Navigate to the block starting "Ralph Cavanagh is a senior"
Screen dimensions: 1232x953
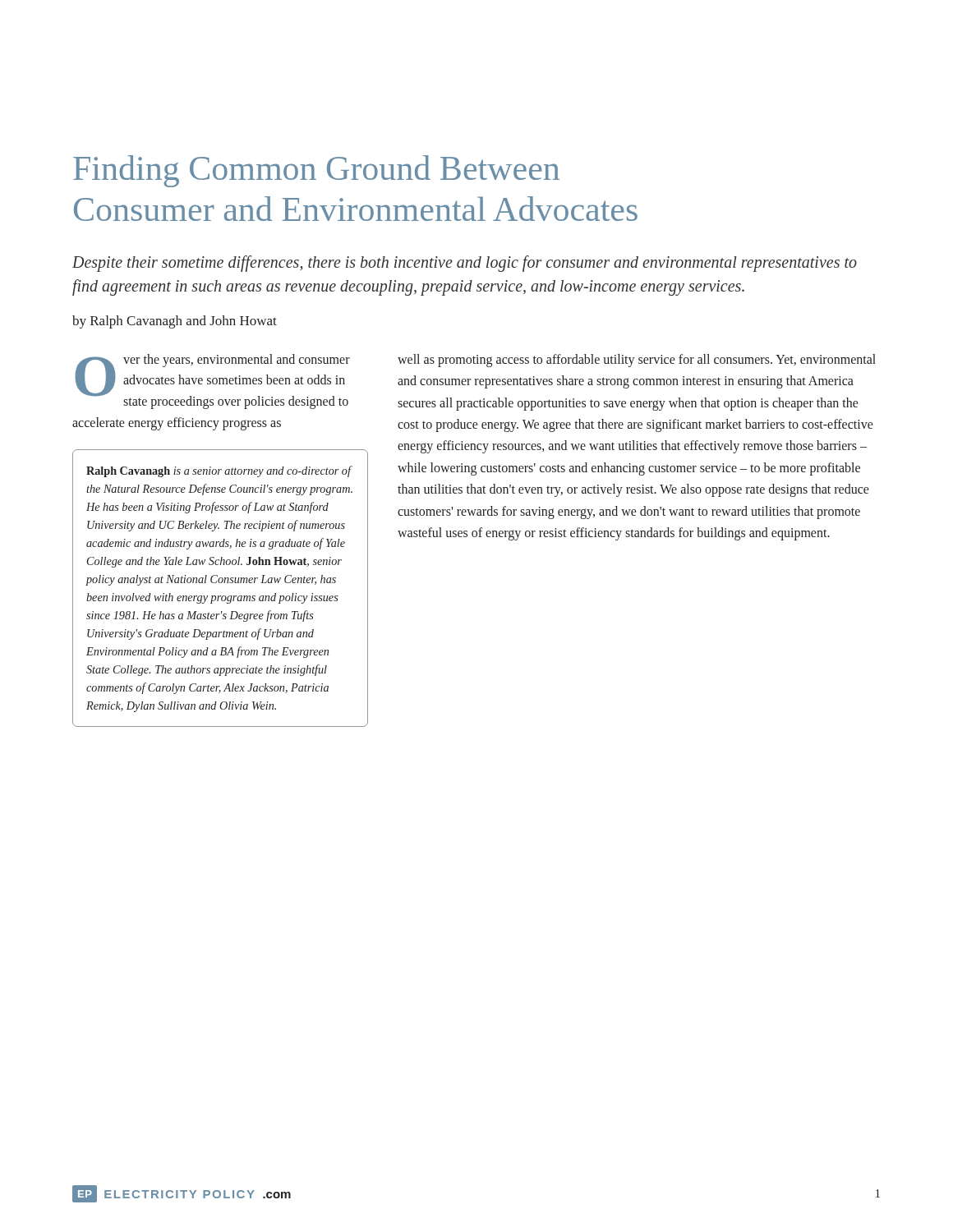[220, 588]
